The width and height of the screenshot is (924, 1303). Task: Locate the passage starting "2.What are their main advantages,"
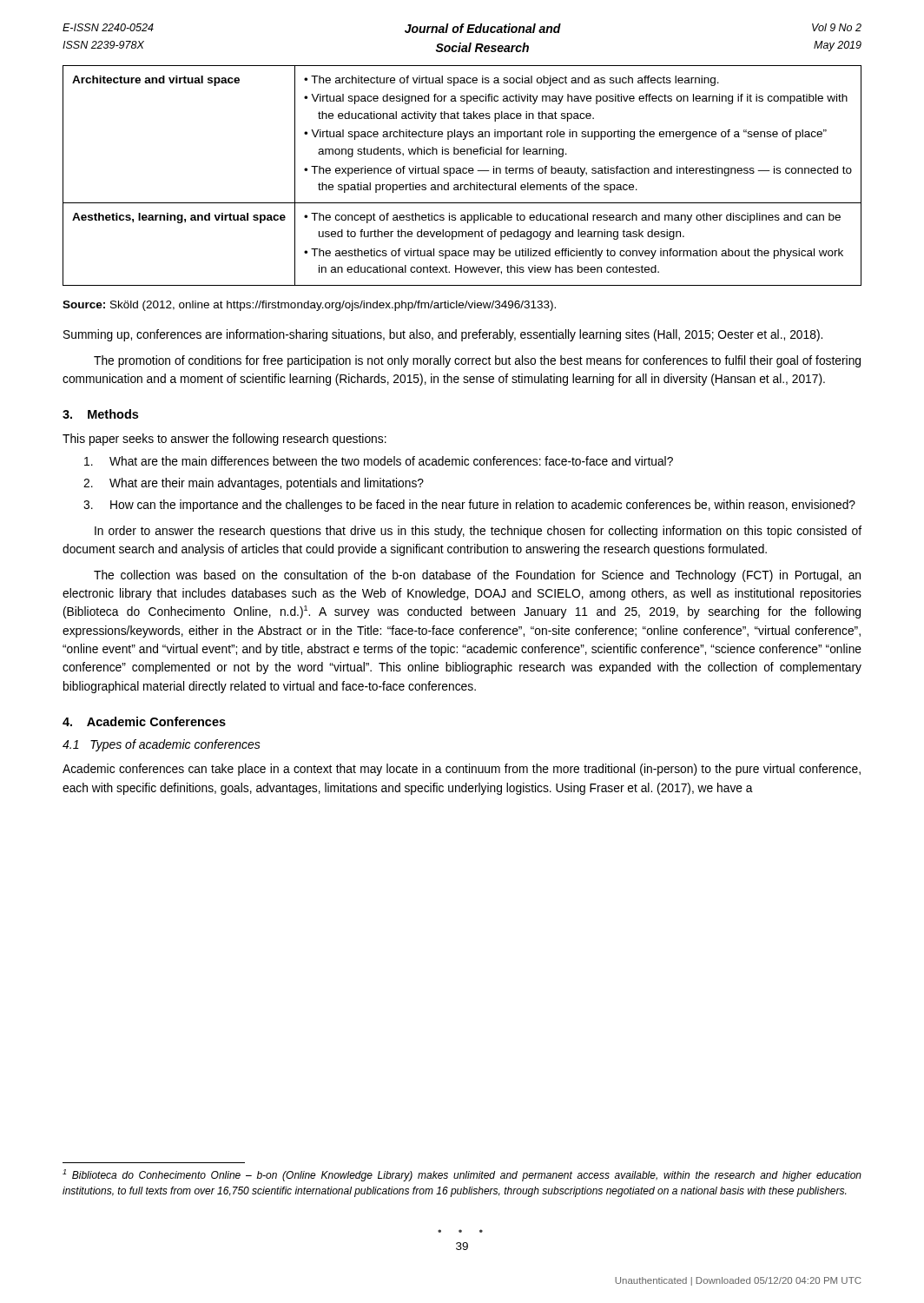pos(254,484)
